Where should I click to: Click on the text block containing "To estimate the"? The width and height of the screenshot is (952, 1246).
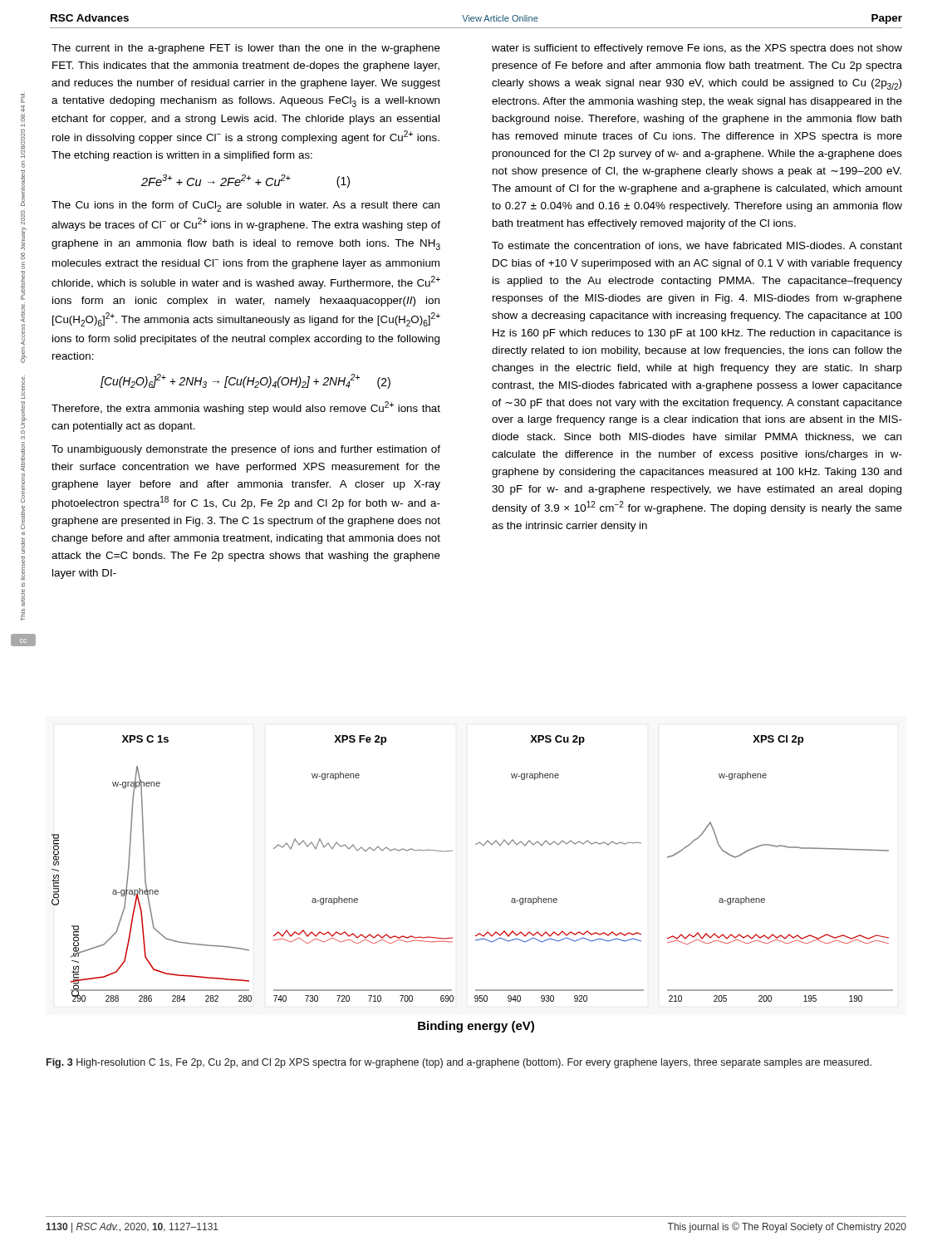[697, 386]
